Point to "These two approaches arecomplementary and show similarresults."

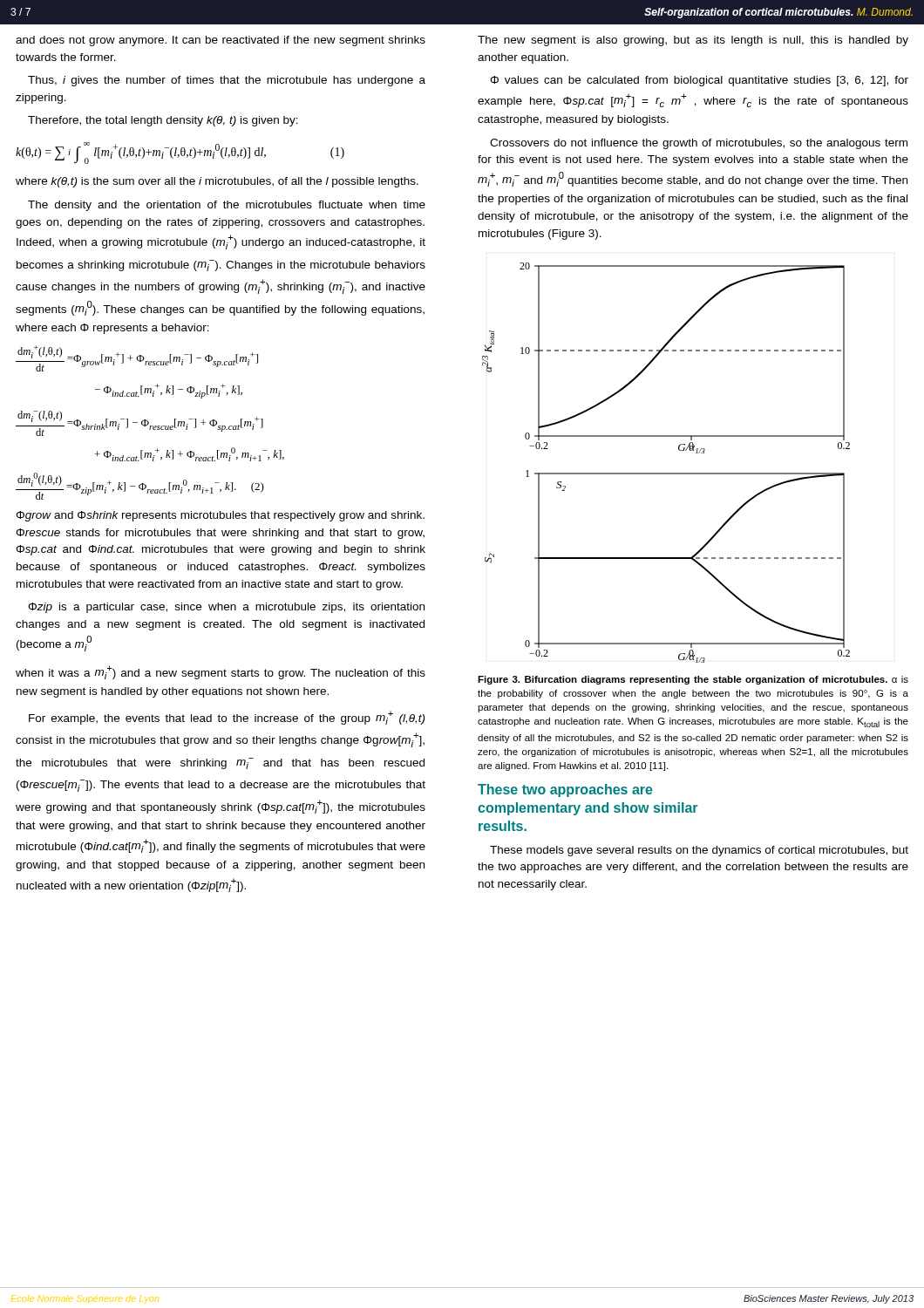point(588,808)
